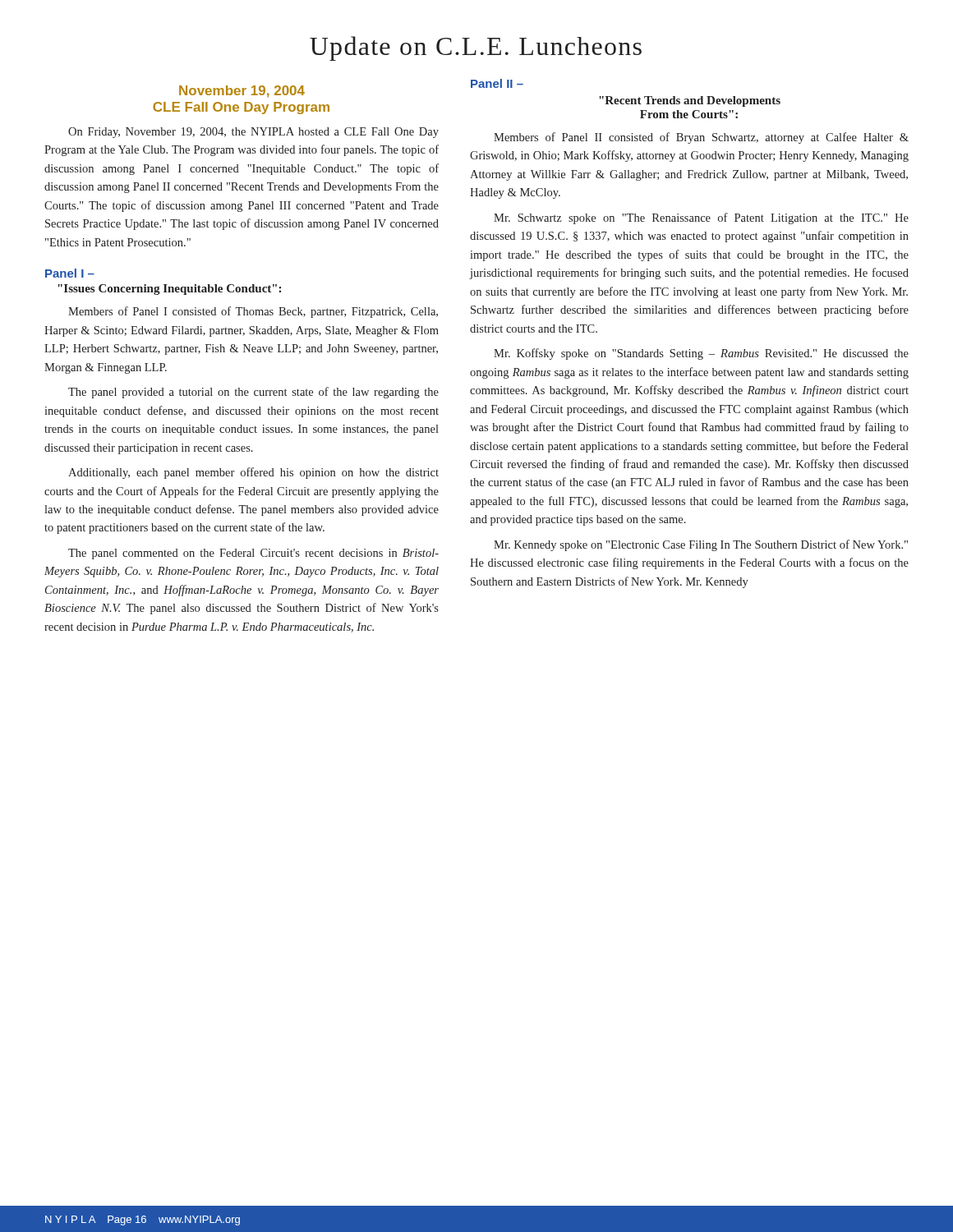Locate the title that opens with "Update on C.L.E."
This screenshot has height=1232, width=953.
point(476,46)
